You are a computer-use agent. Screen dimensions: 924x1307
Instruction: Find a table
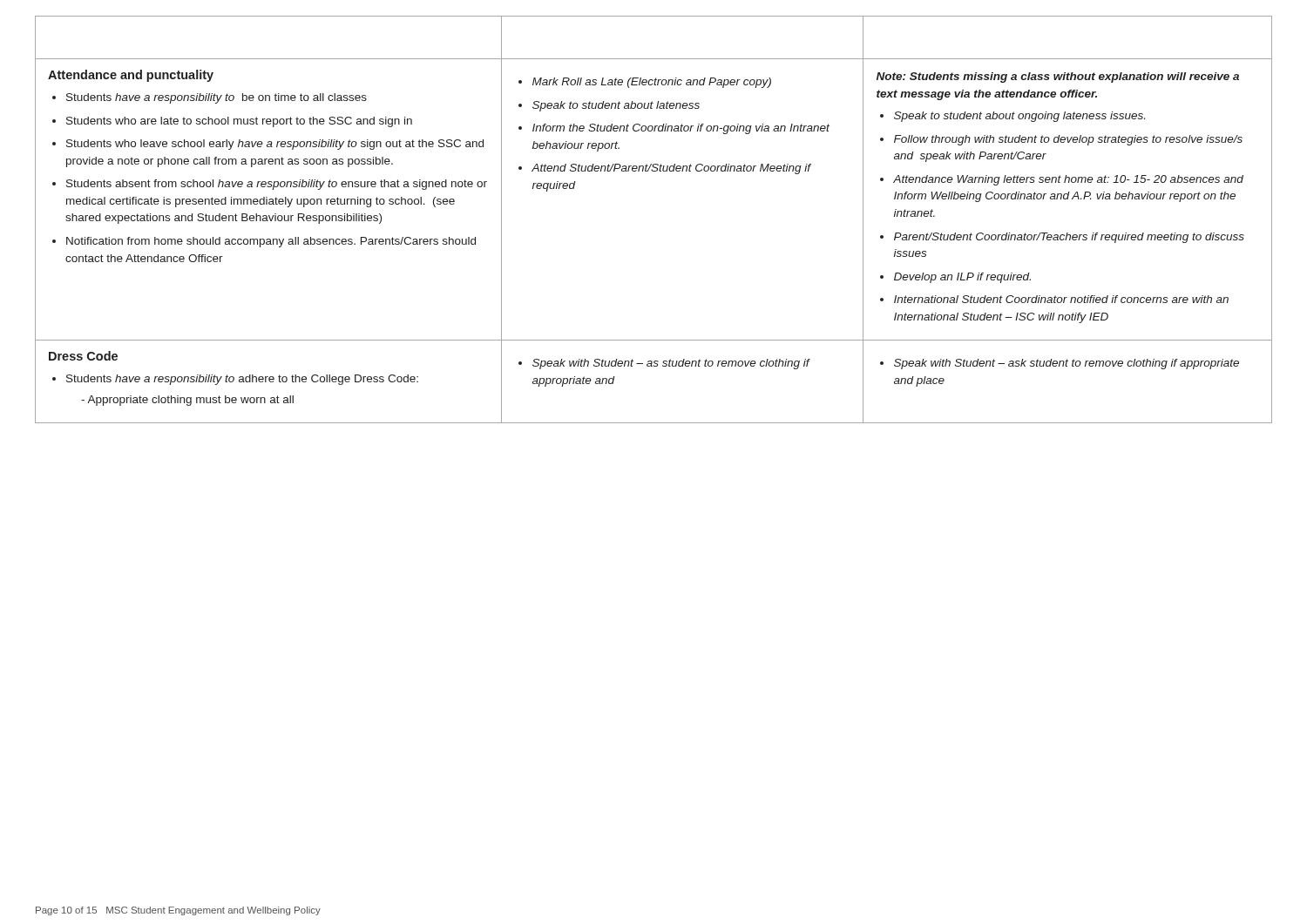[654, 220]
